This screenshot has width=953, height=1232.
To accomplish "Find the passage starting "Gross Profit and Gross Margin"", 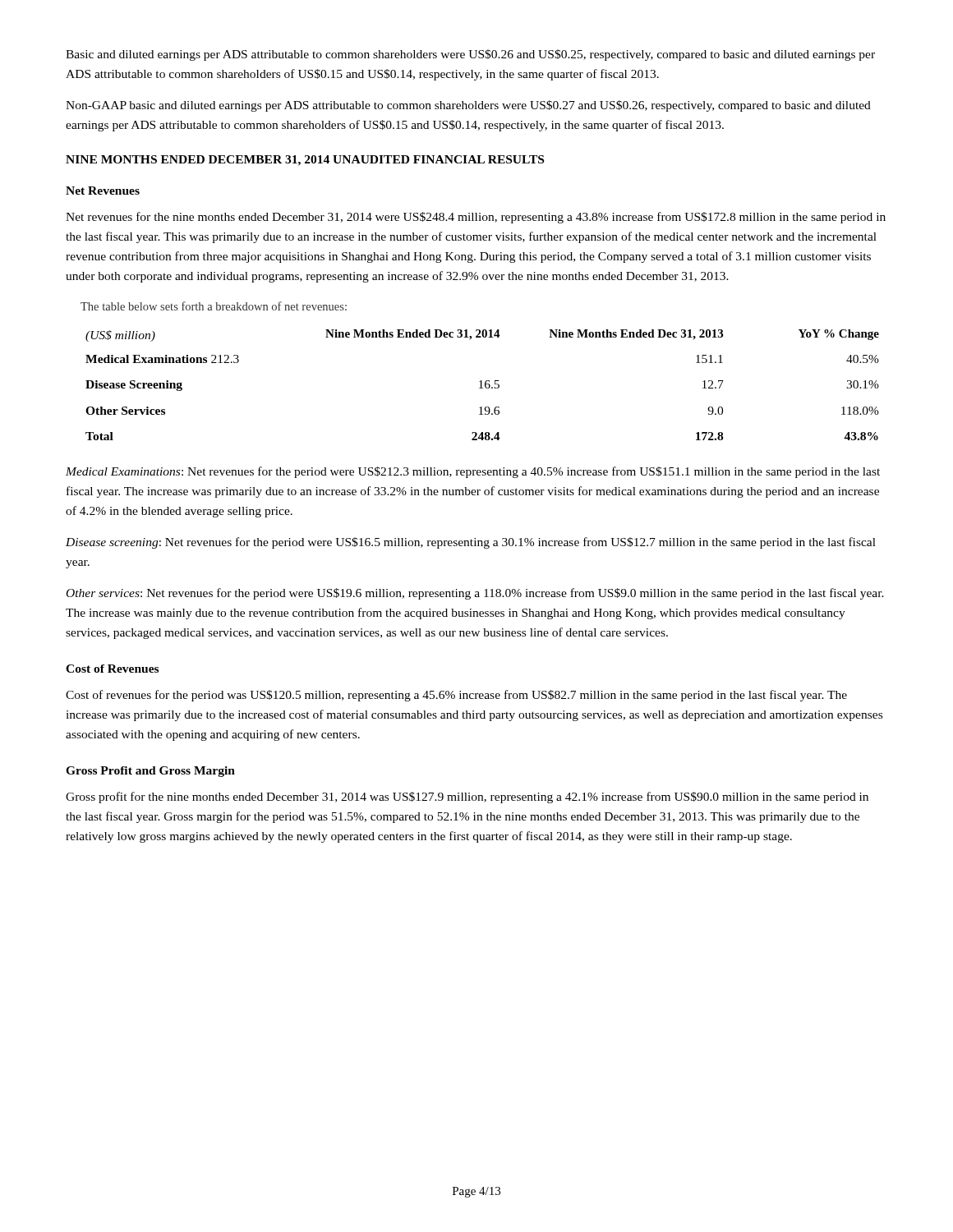I will (x=150, y=770).
